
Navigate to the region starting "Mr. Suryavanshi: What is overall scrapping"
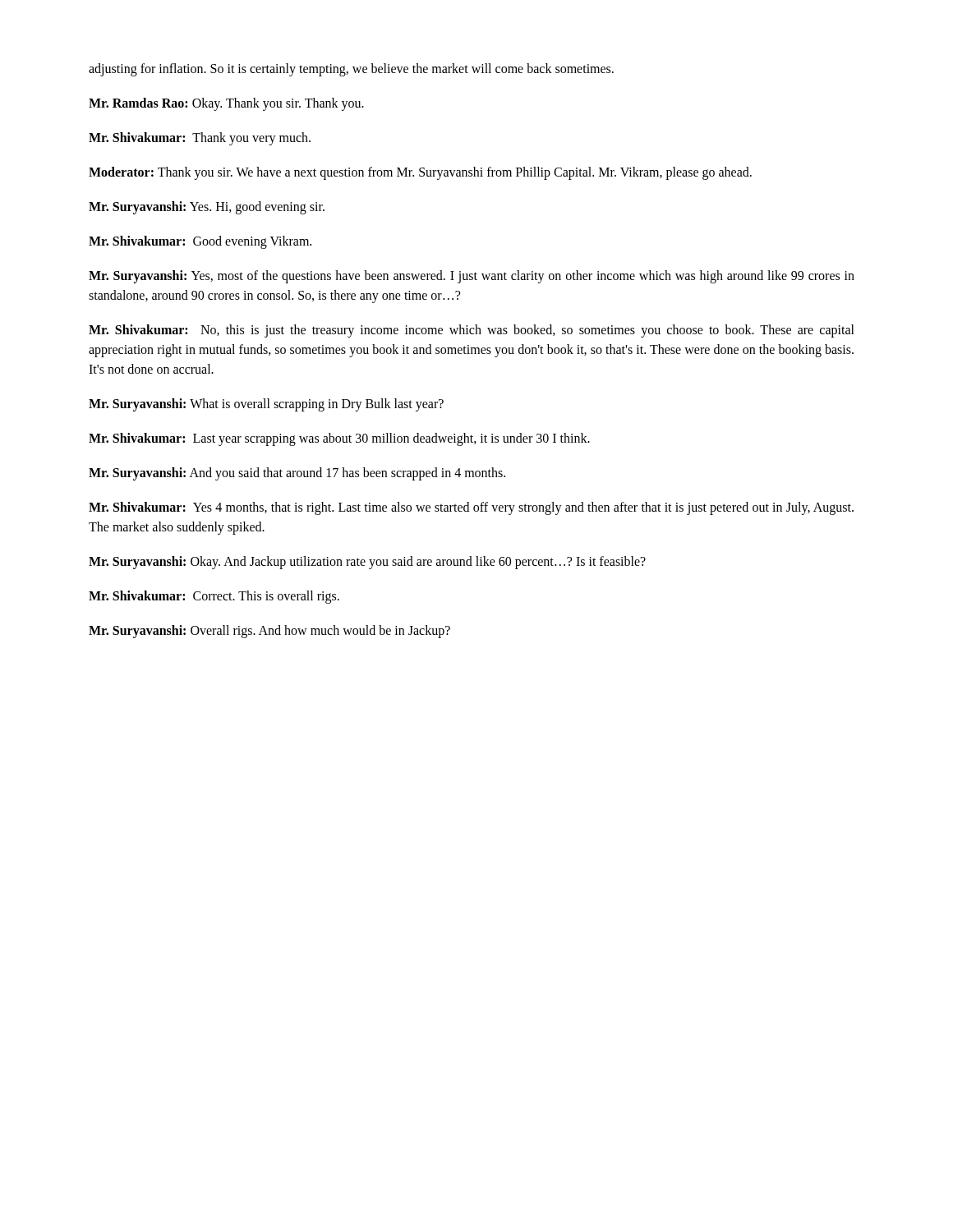266,404
